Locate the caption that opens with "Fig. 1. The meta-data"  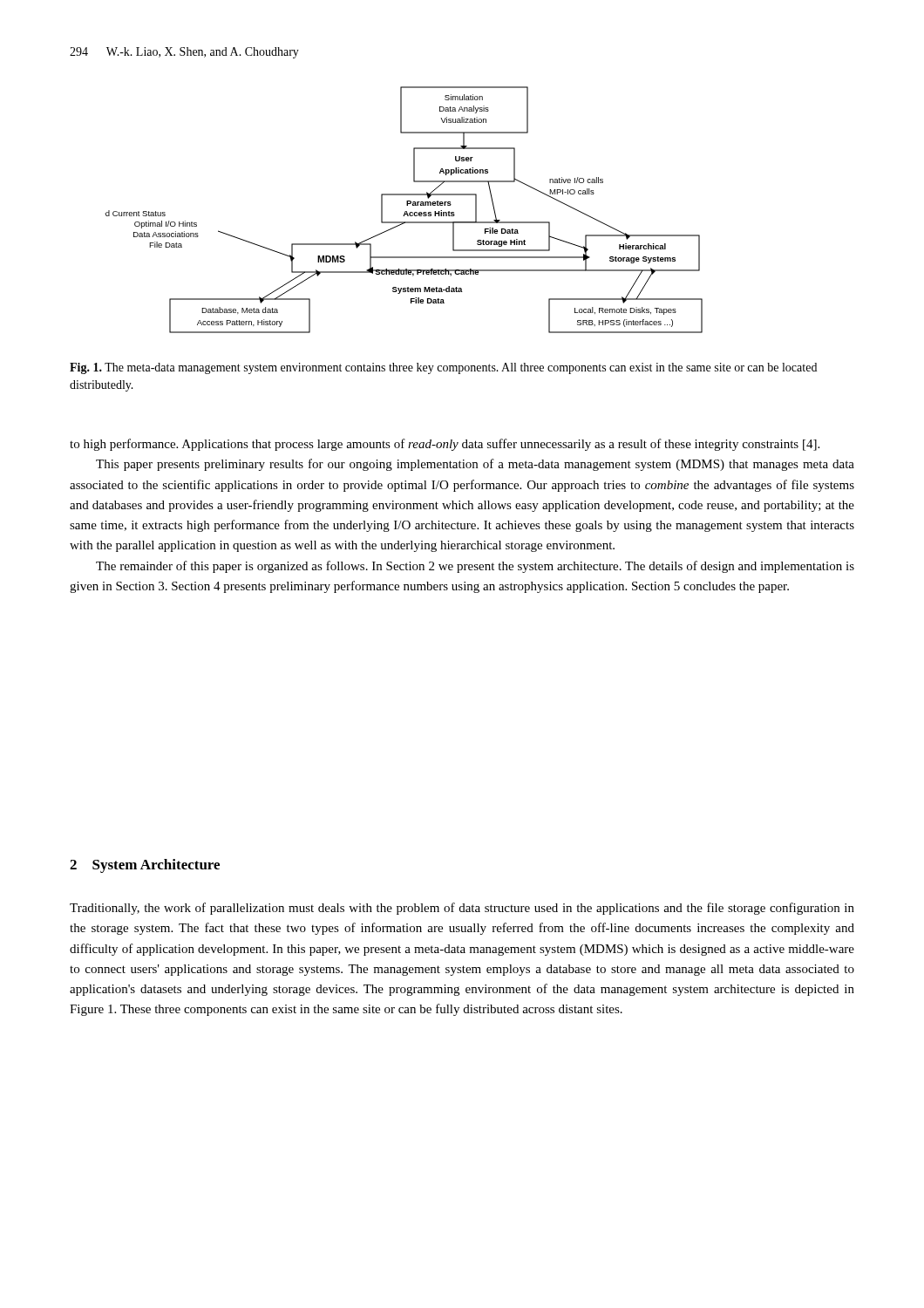click(x=443, y=376)
